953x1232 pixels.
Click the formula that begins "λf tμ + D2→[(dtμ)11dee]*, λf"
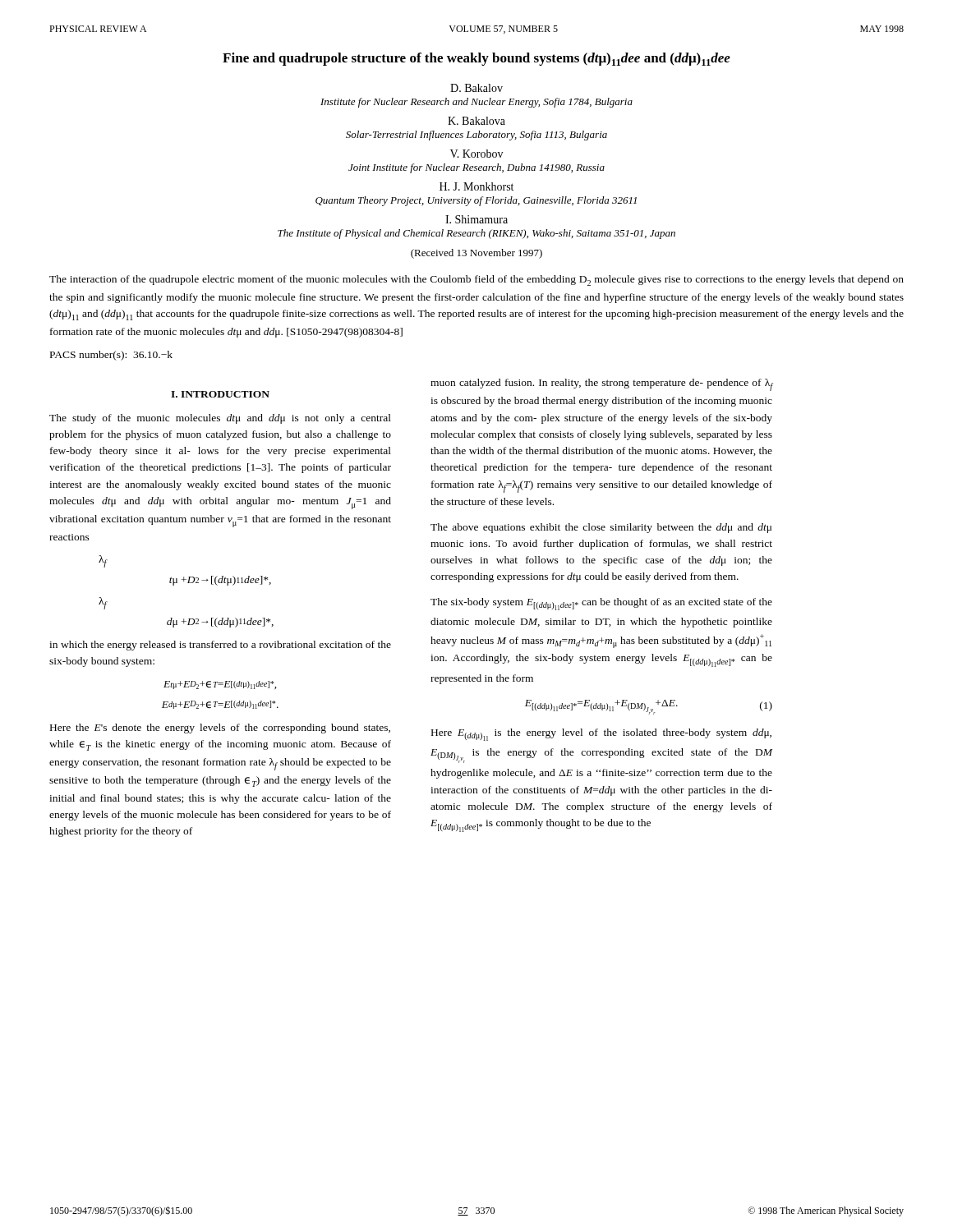[x=220, y=591]
